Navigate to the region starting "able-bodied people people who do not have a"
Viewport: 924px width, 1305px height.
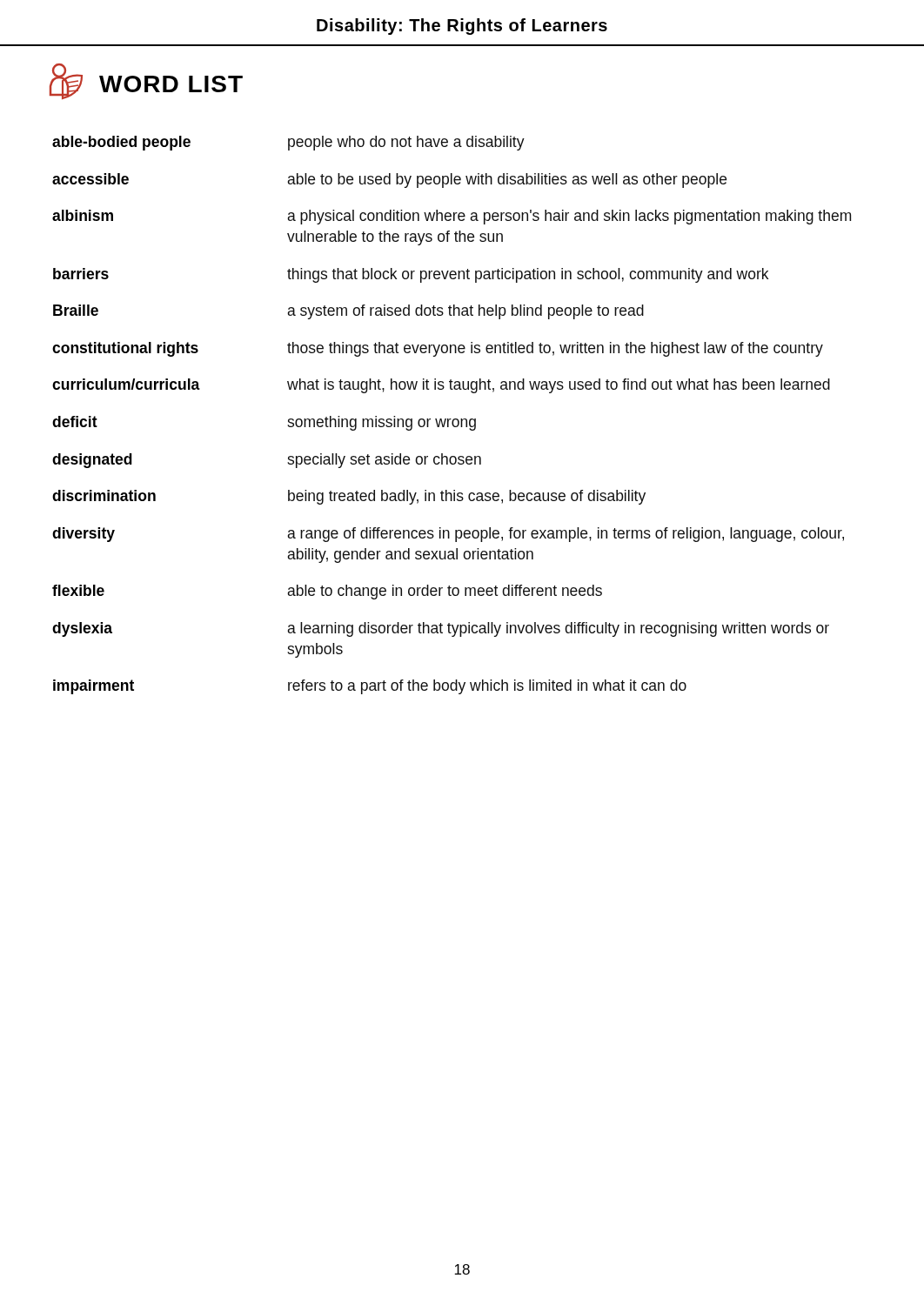[x=462, y=142]
